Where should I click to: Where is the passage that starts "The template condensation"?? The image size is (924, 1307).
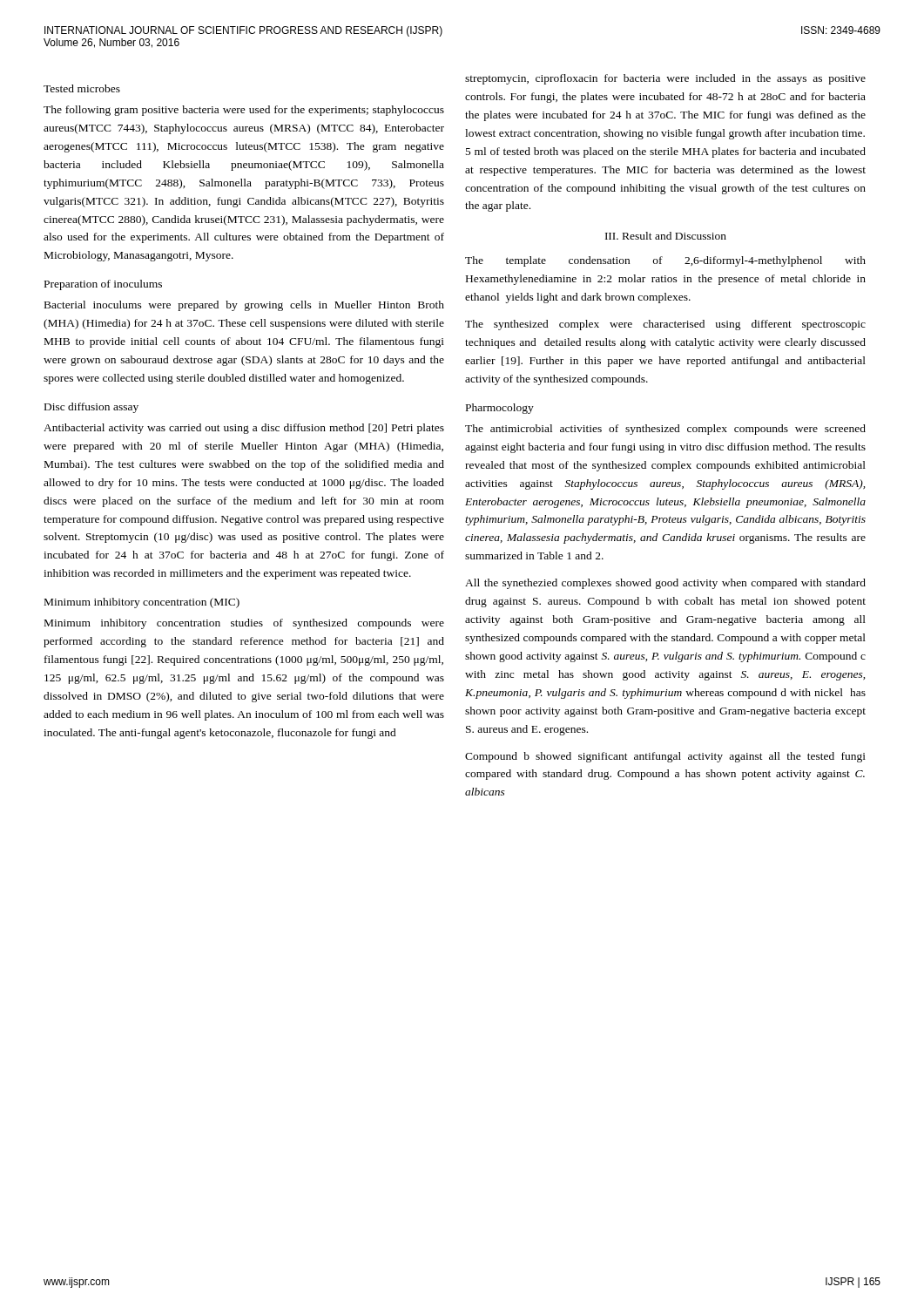click(665, 279)
